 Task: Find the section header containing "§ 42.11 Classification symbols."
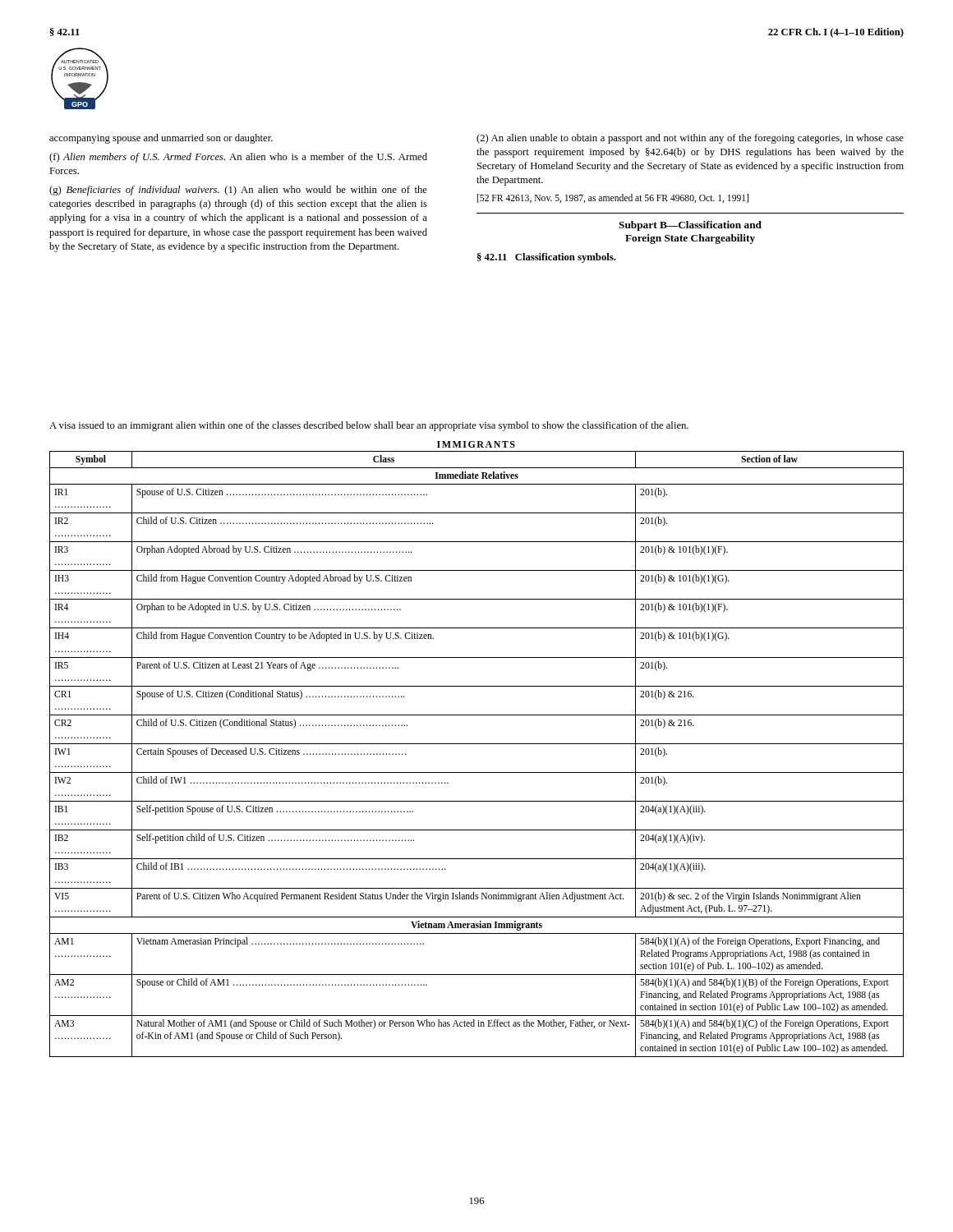click(x=546, y=257)
